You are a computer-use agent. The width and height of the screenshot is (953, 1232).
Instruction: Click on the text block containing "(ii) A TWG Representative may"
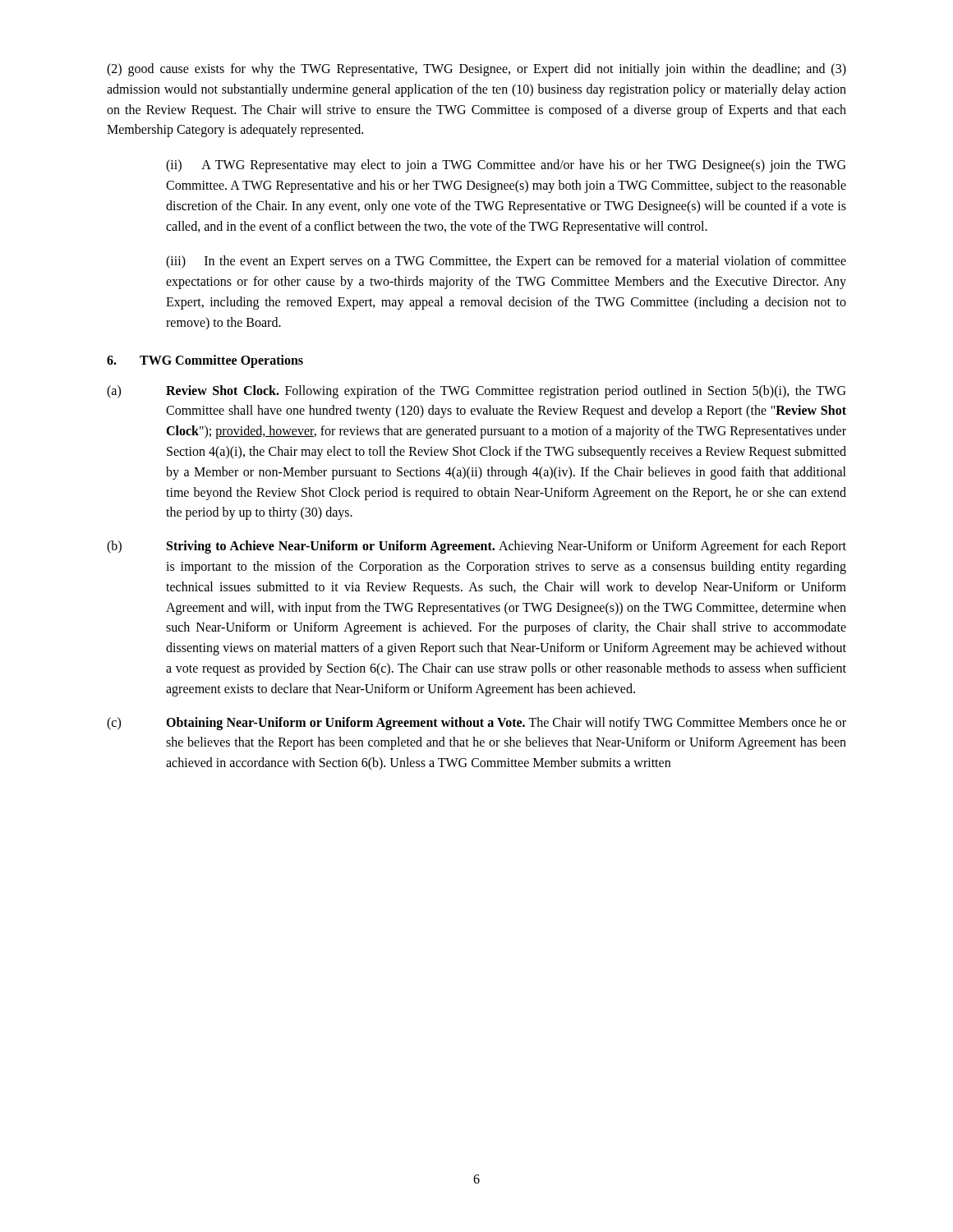point(506,195)
